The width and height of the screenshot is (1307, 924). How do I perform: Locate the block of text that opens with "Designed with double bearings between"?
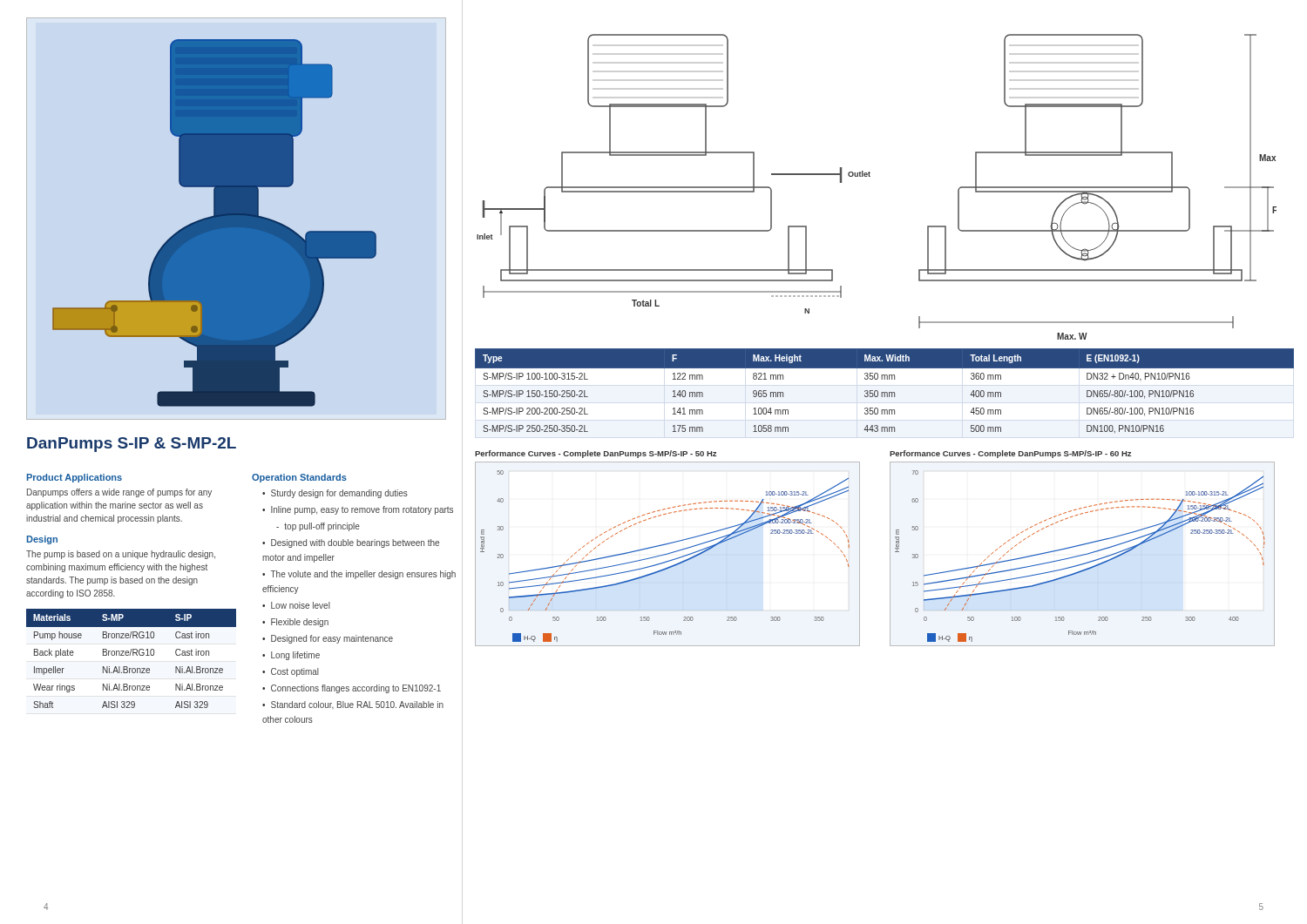point(351,550)
